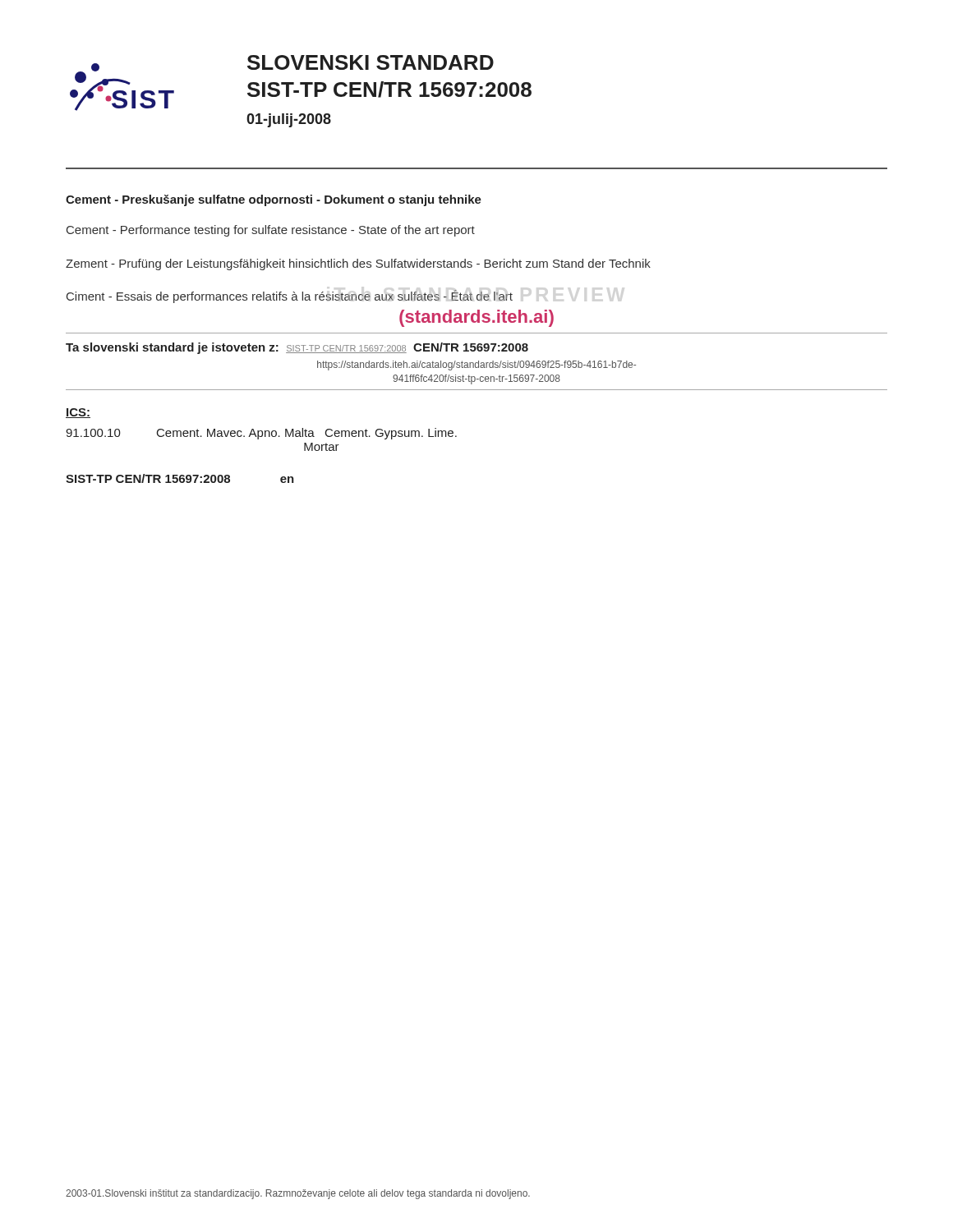Locate the infographic
The height and width of the screenshot is (1232, 953).
pos(476,308)
